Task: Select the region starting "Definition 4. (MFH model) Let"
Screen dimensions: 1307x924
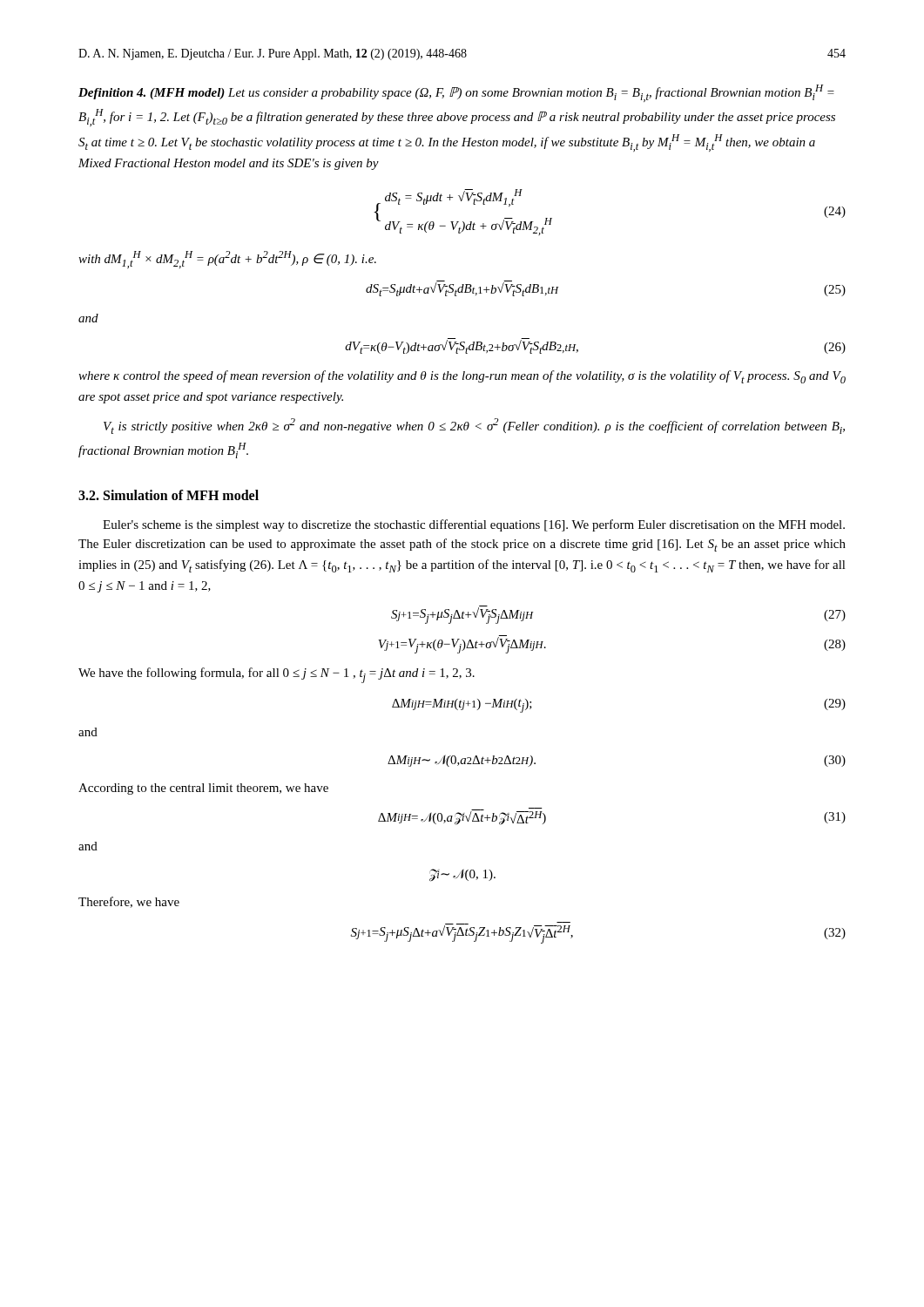Action: [457, 126]
